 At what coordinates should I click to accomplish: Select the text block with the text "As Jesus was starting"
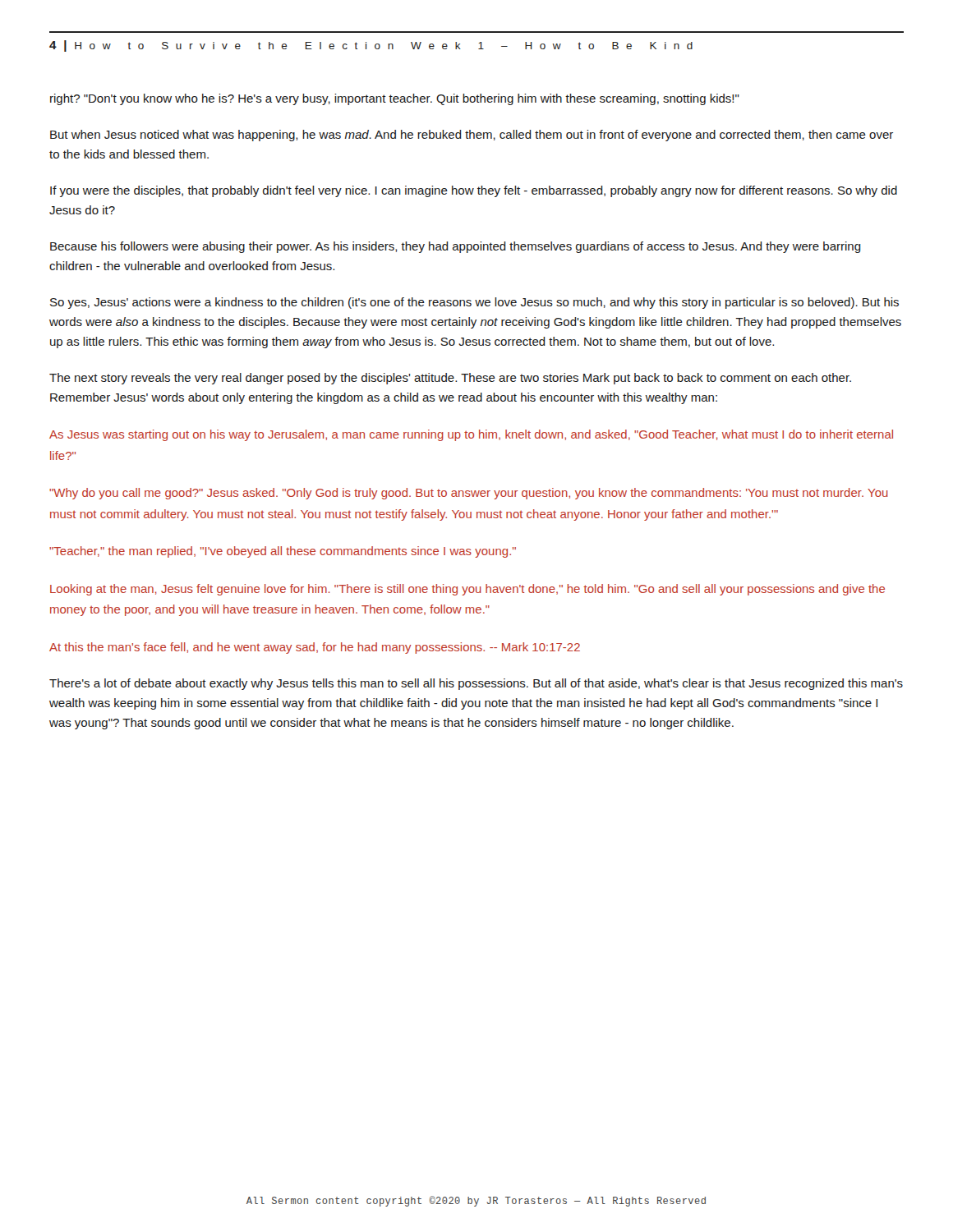click(472, 445)
